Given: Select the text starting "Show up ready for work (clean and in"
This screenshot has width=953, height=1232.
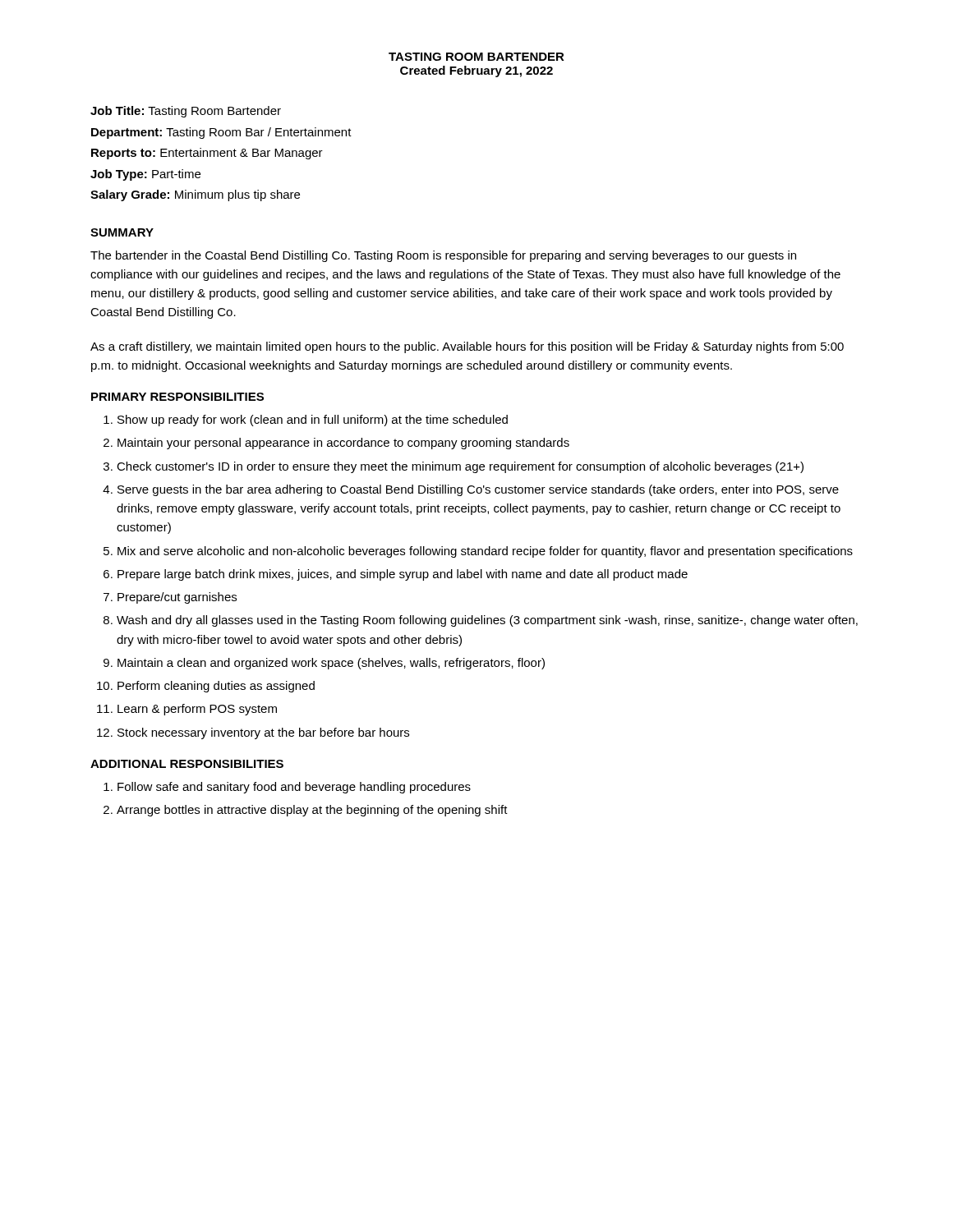Looking at the screenshot, I should pos(313,419).
